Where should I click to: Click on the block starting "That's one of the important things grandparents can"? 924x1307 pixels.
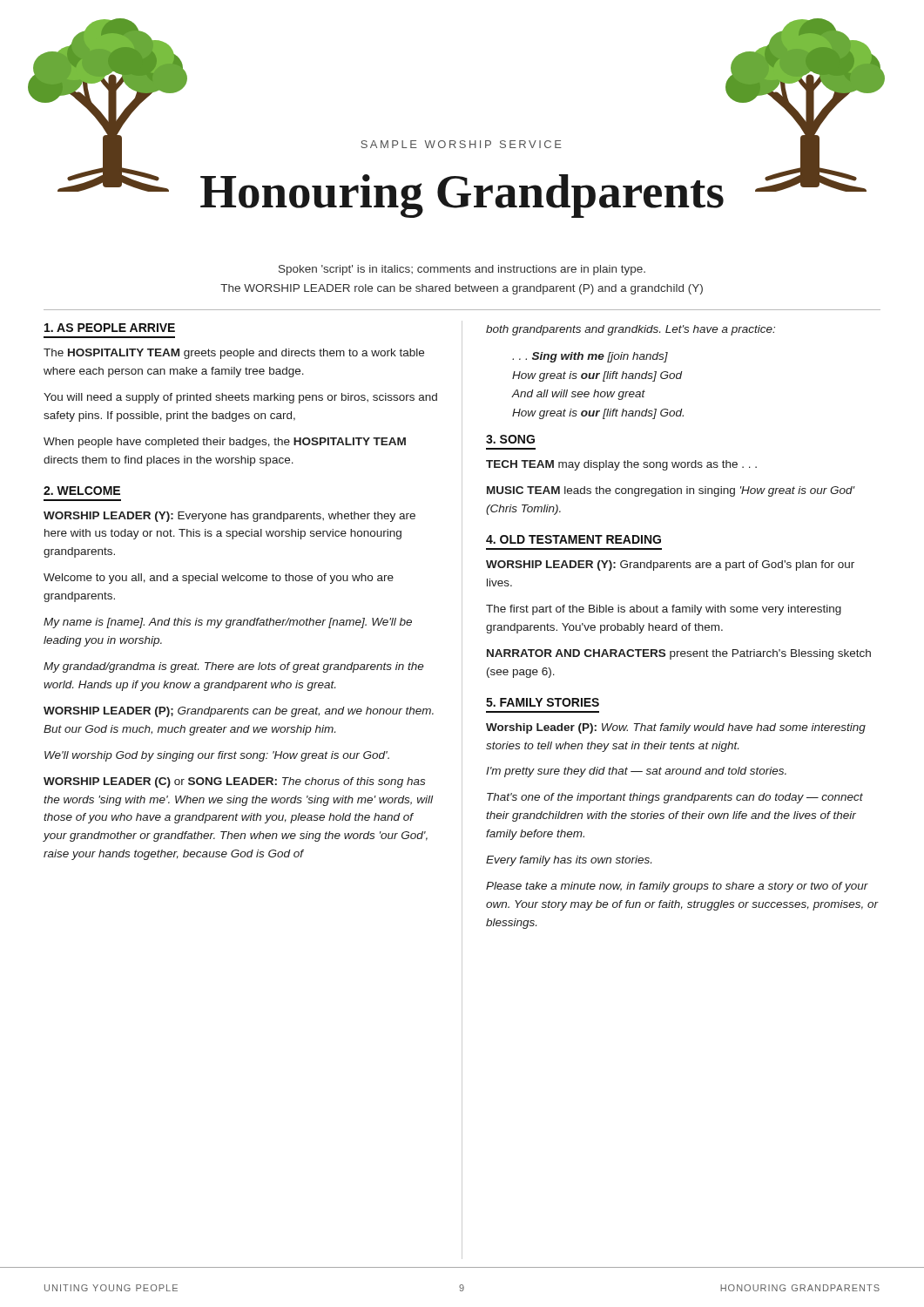point(674,815)
